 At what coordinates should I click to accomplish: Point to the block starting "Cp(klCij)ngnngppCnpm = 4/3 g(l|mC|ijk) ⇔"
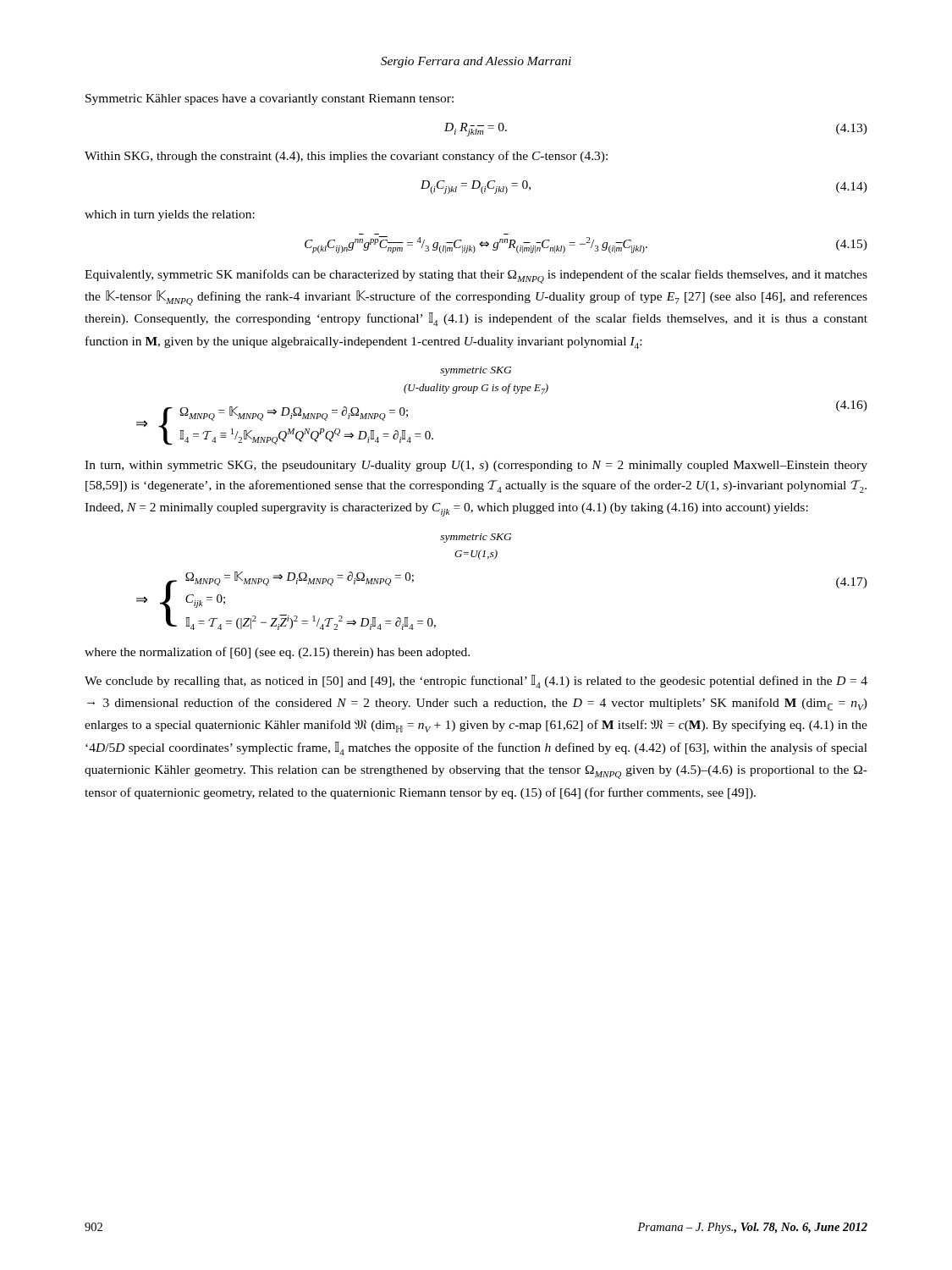[x=586, y=244]
